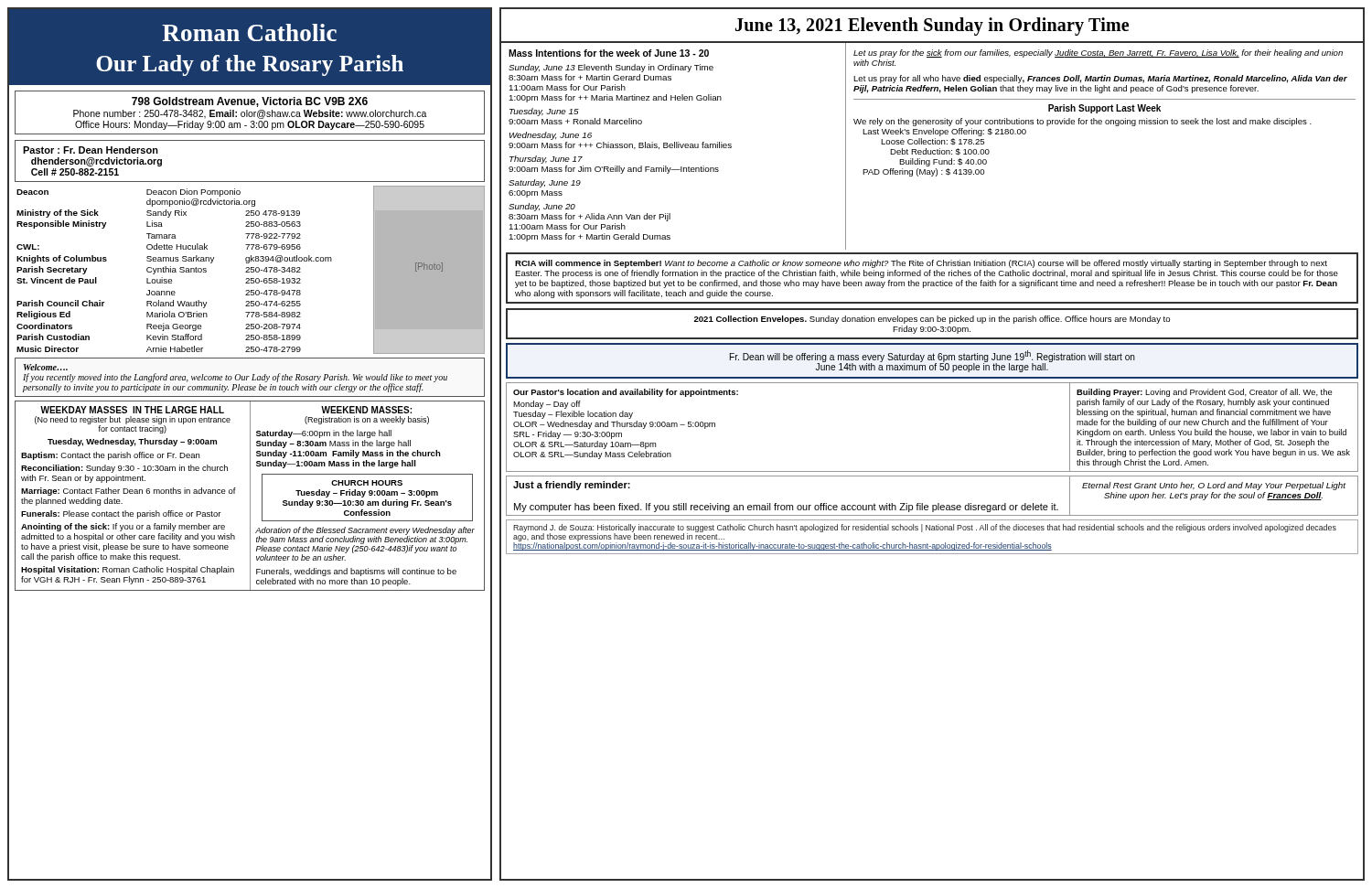Navigate to the region starting "2021 Collection Envelopes. Sunday"
Viewport: 1372px width, 888px height.
932,324
